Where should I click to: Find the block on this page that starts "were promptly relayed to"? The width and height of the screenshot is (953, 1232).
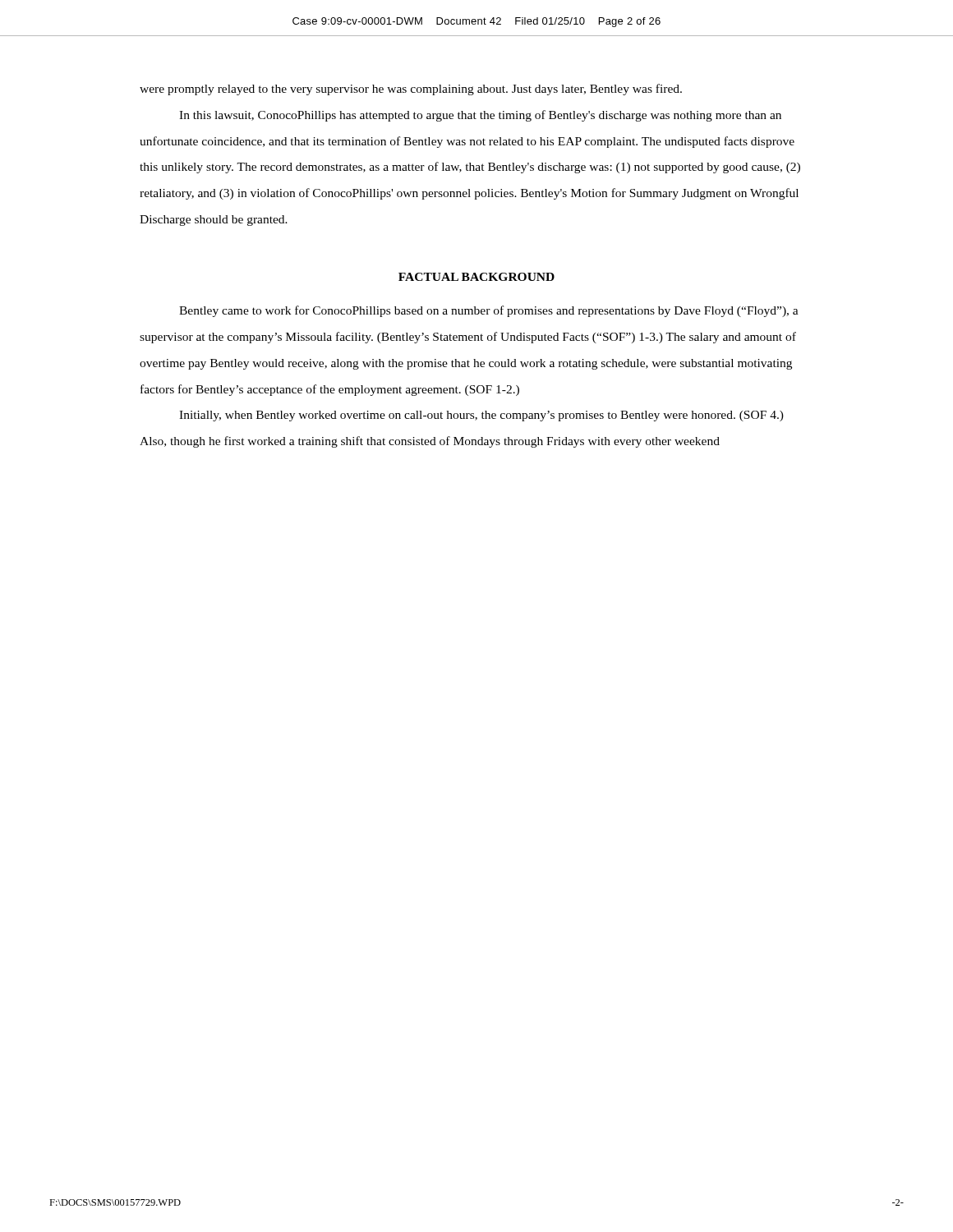tap(411, 88)
